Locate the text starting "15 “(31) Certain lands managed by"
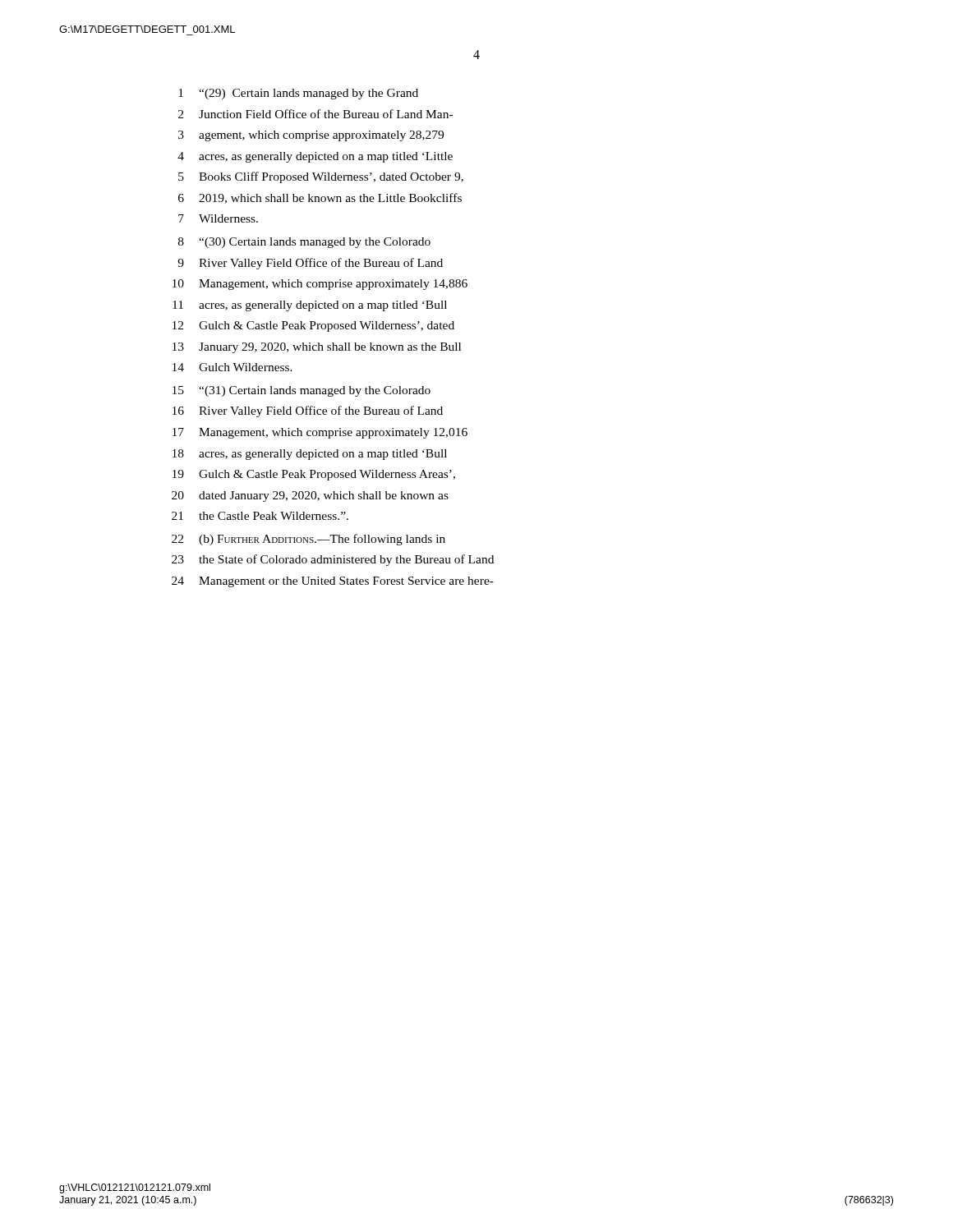 click(302, 391)
